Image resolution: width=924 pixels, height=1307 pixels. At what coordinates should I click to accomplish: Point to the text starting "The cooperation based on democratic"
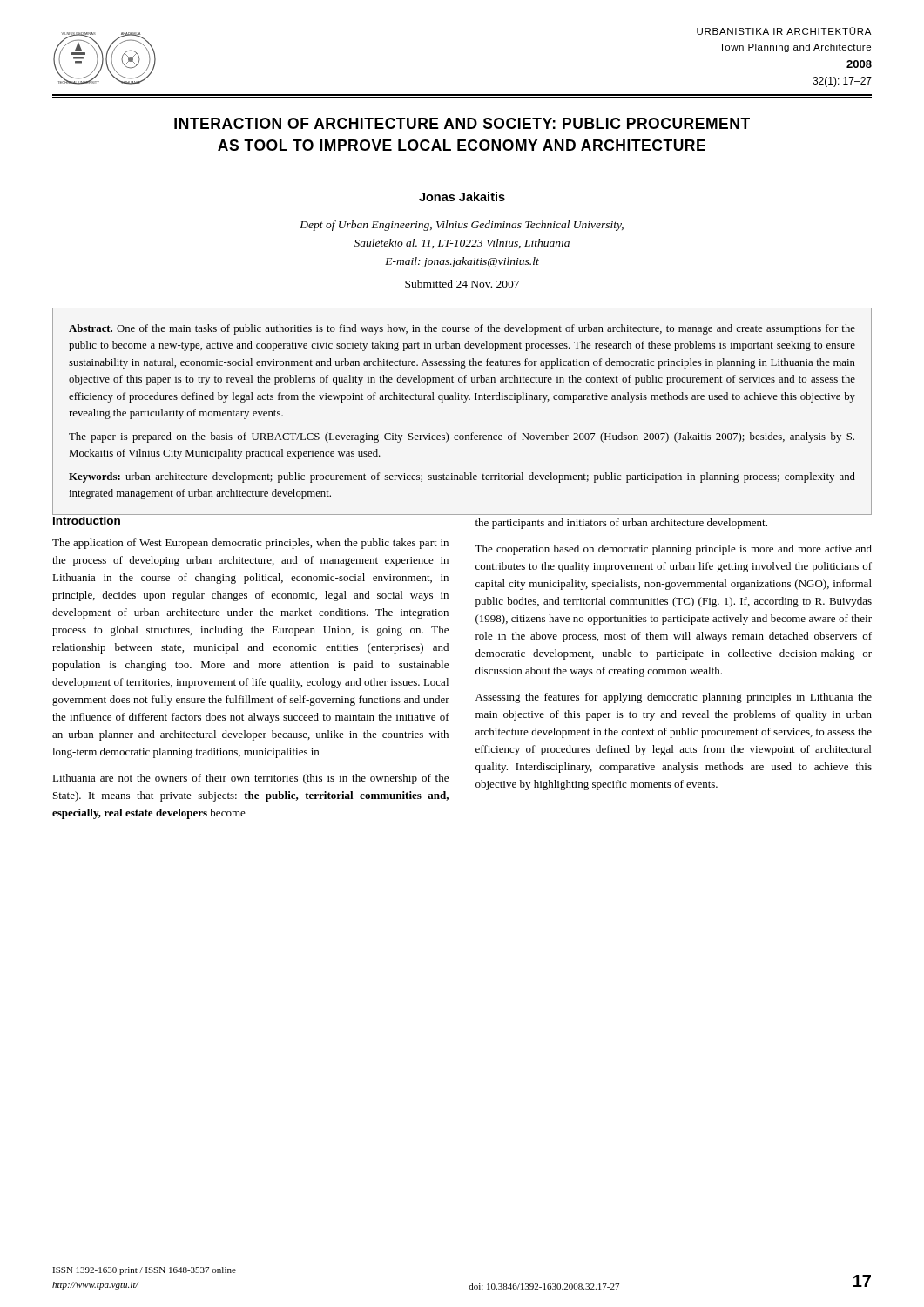point(673,610)
